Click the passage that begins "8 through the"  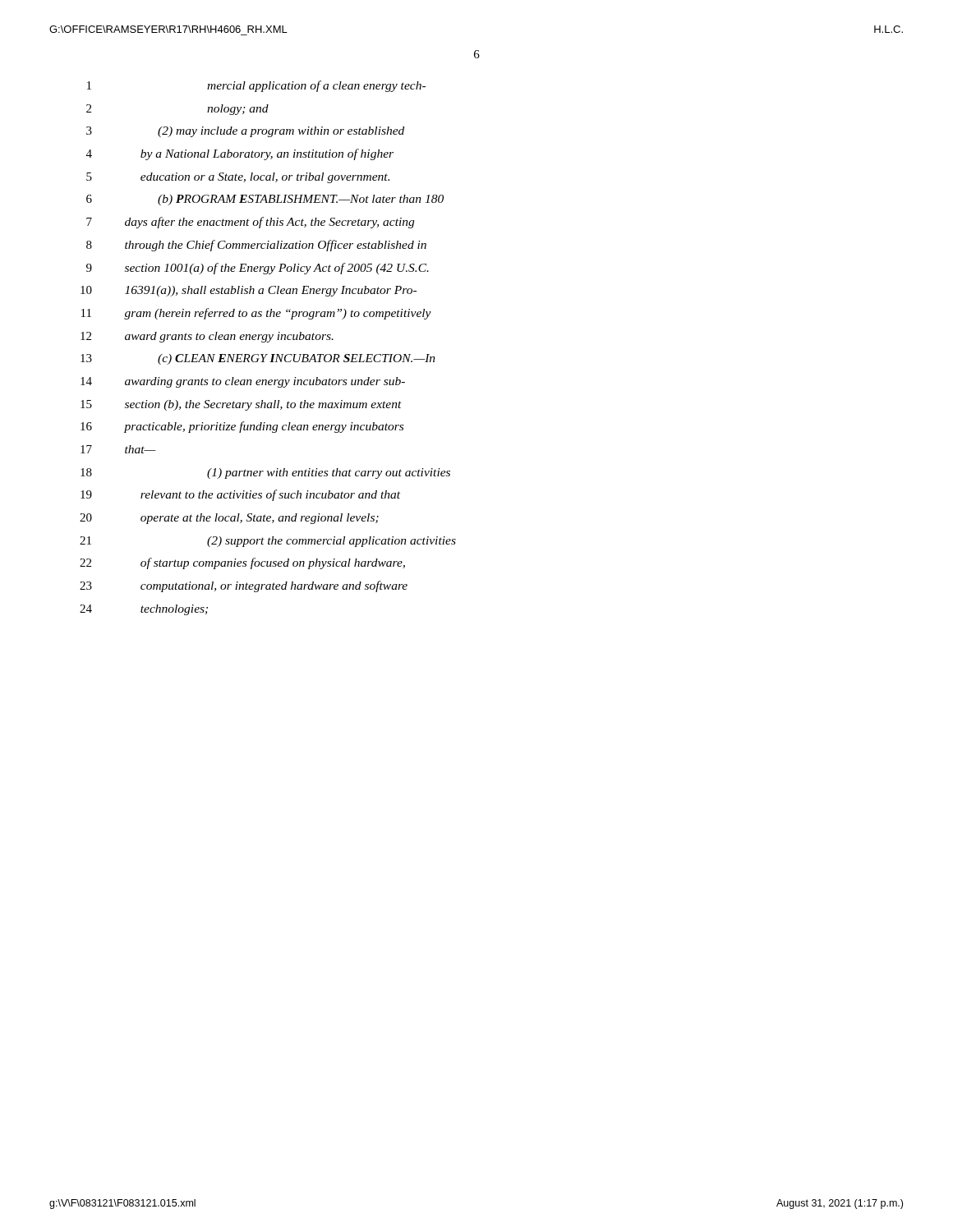point(256,246)
